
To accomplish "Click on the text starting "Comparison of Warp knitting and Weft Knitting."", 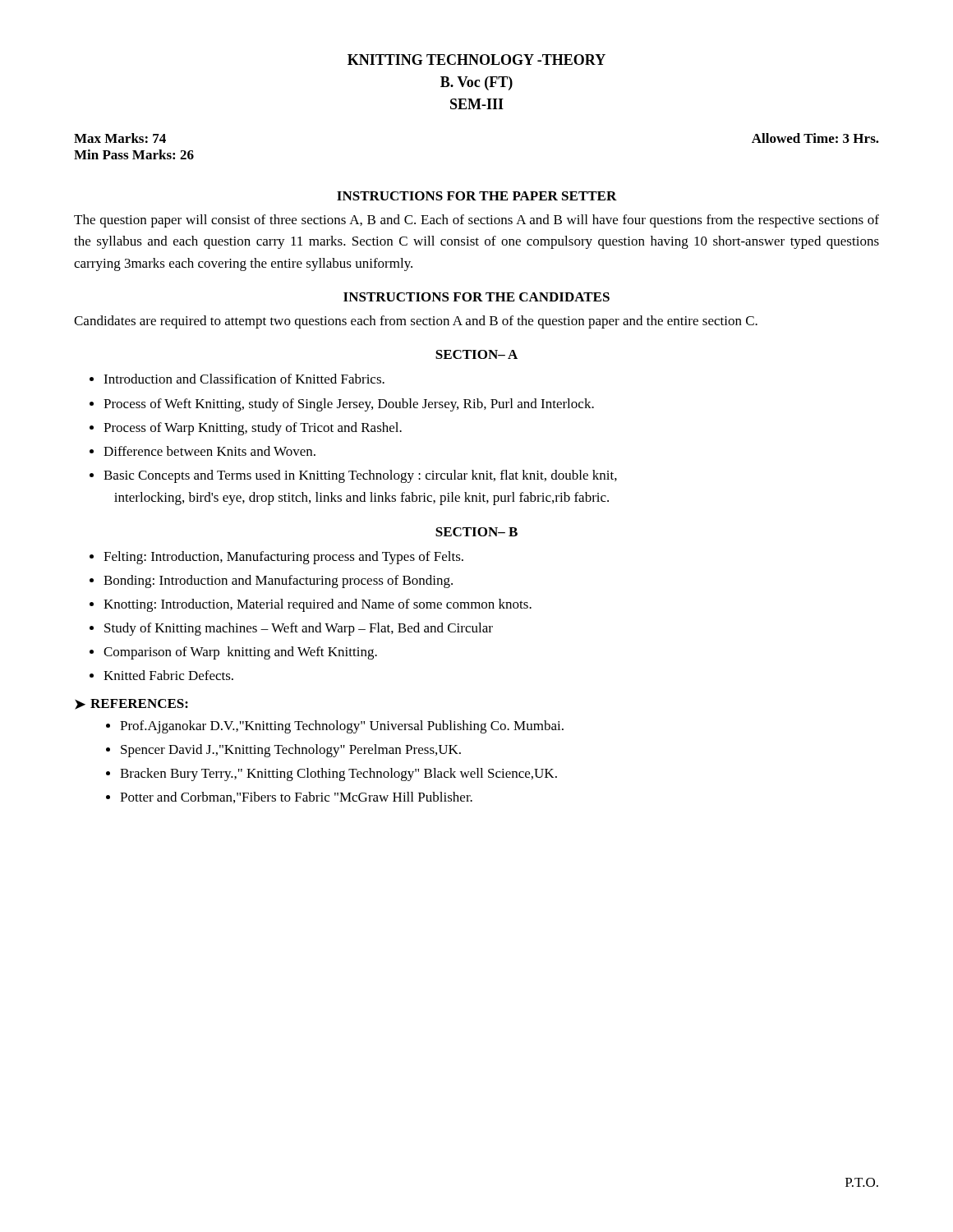I will [x=241, y=652].
